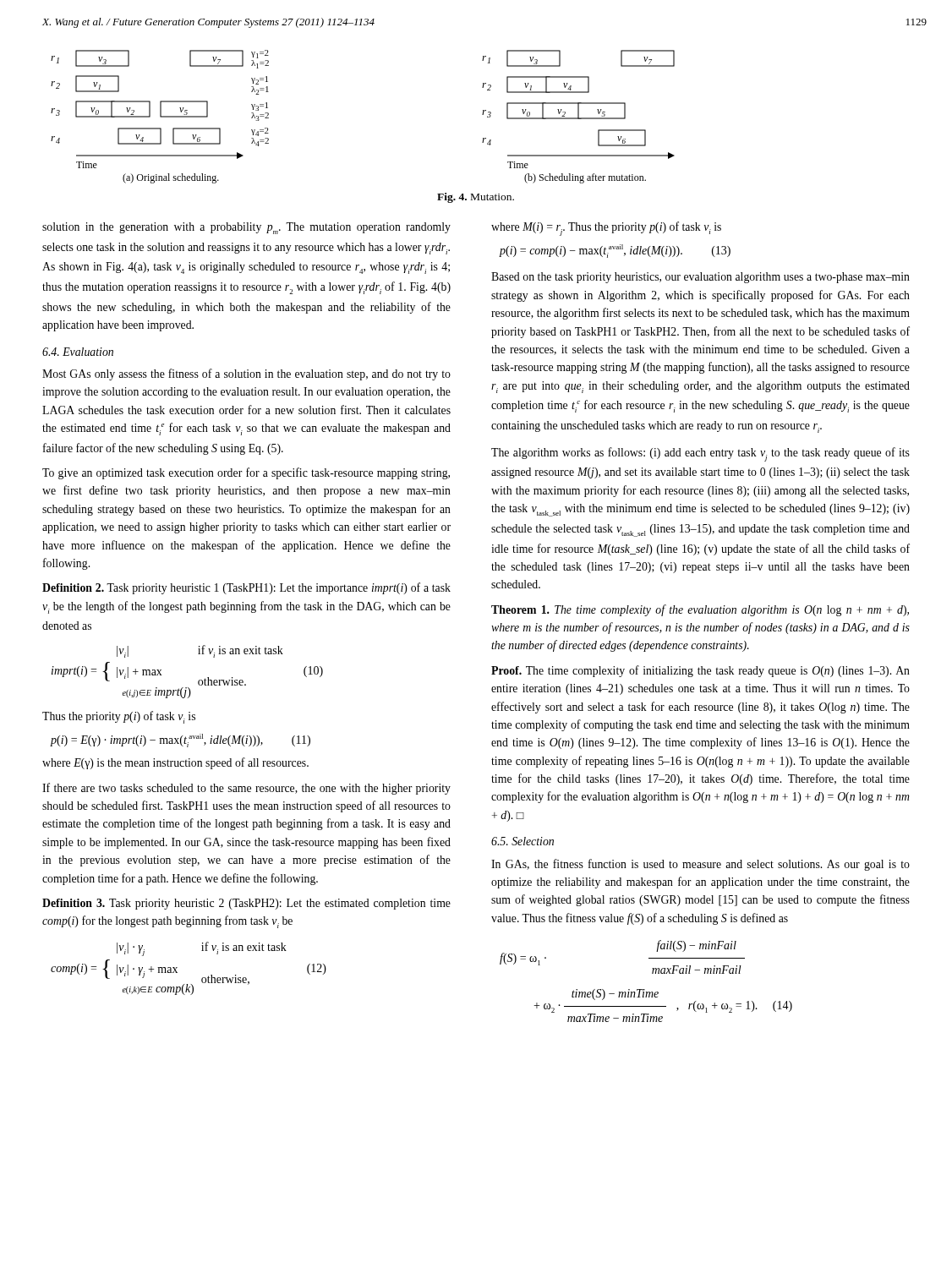Find the region starting "p(i) = E(γ) ·"
Screen dimensions: 1268x952
tap(181, 740)
